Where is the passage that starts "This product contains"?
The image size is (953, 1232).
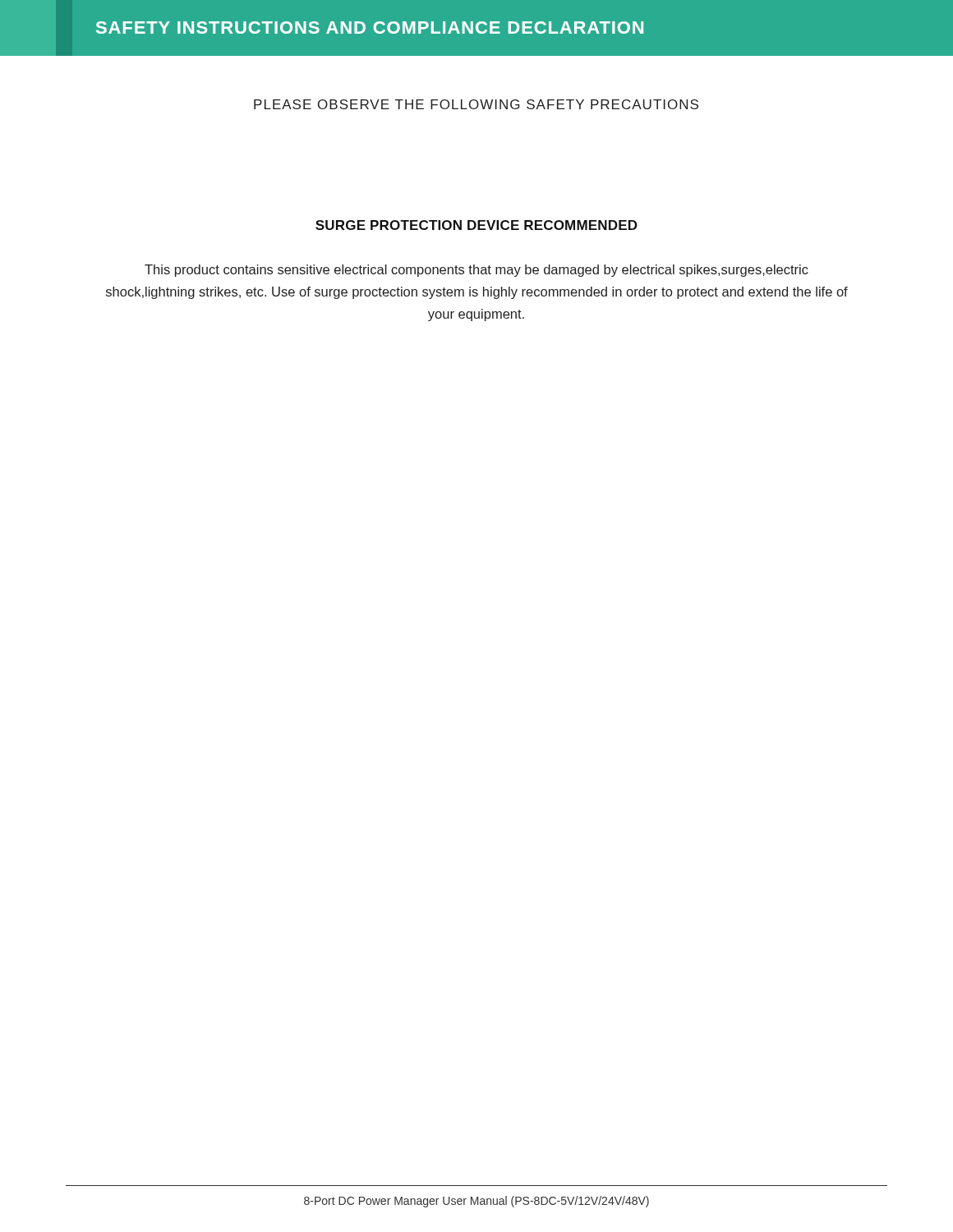coord(476,292)
